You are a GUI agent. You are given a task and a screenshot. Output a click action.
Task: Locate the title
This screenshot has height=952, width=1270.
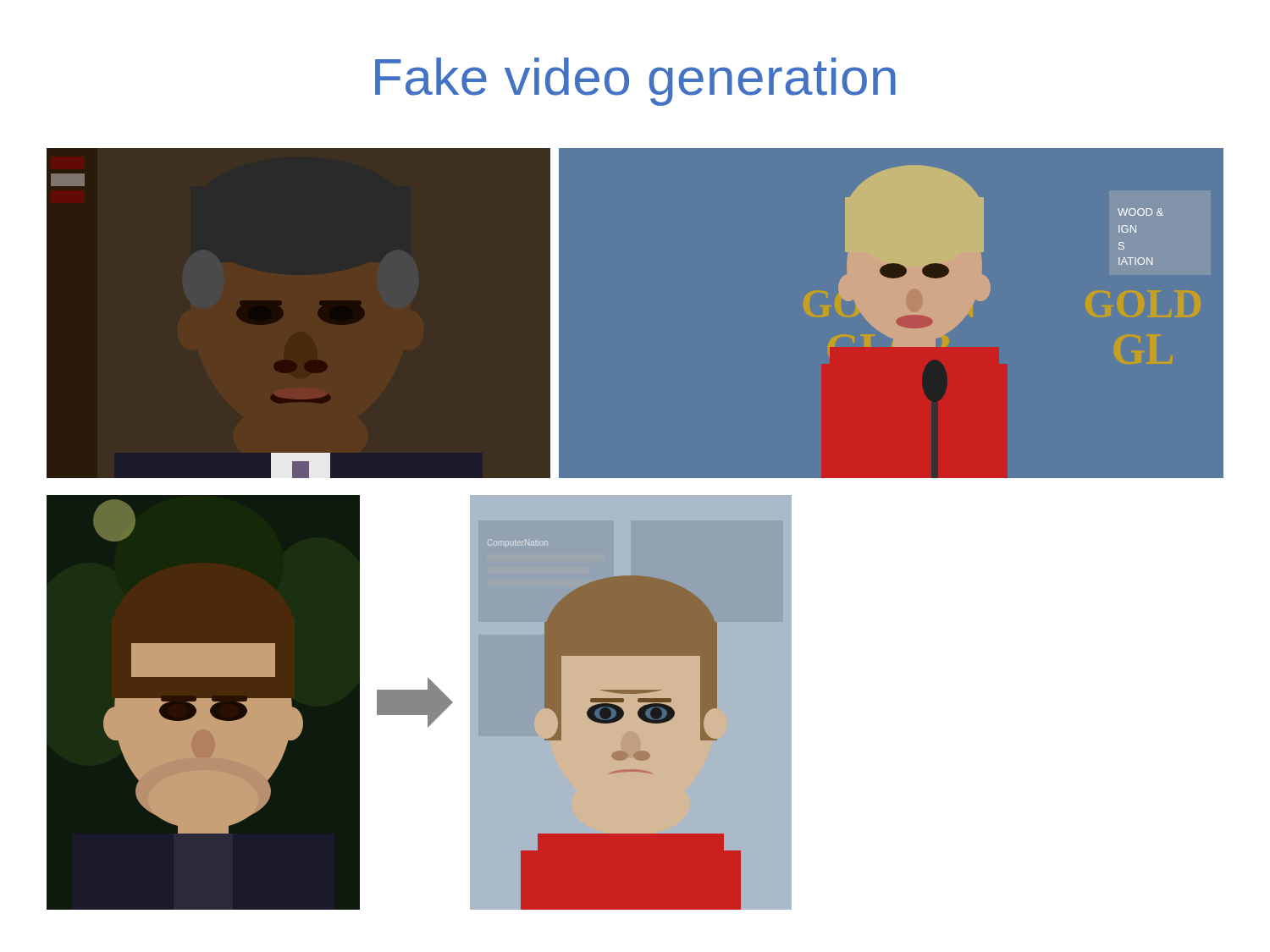click(635, 77)
